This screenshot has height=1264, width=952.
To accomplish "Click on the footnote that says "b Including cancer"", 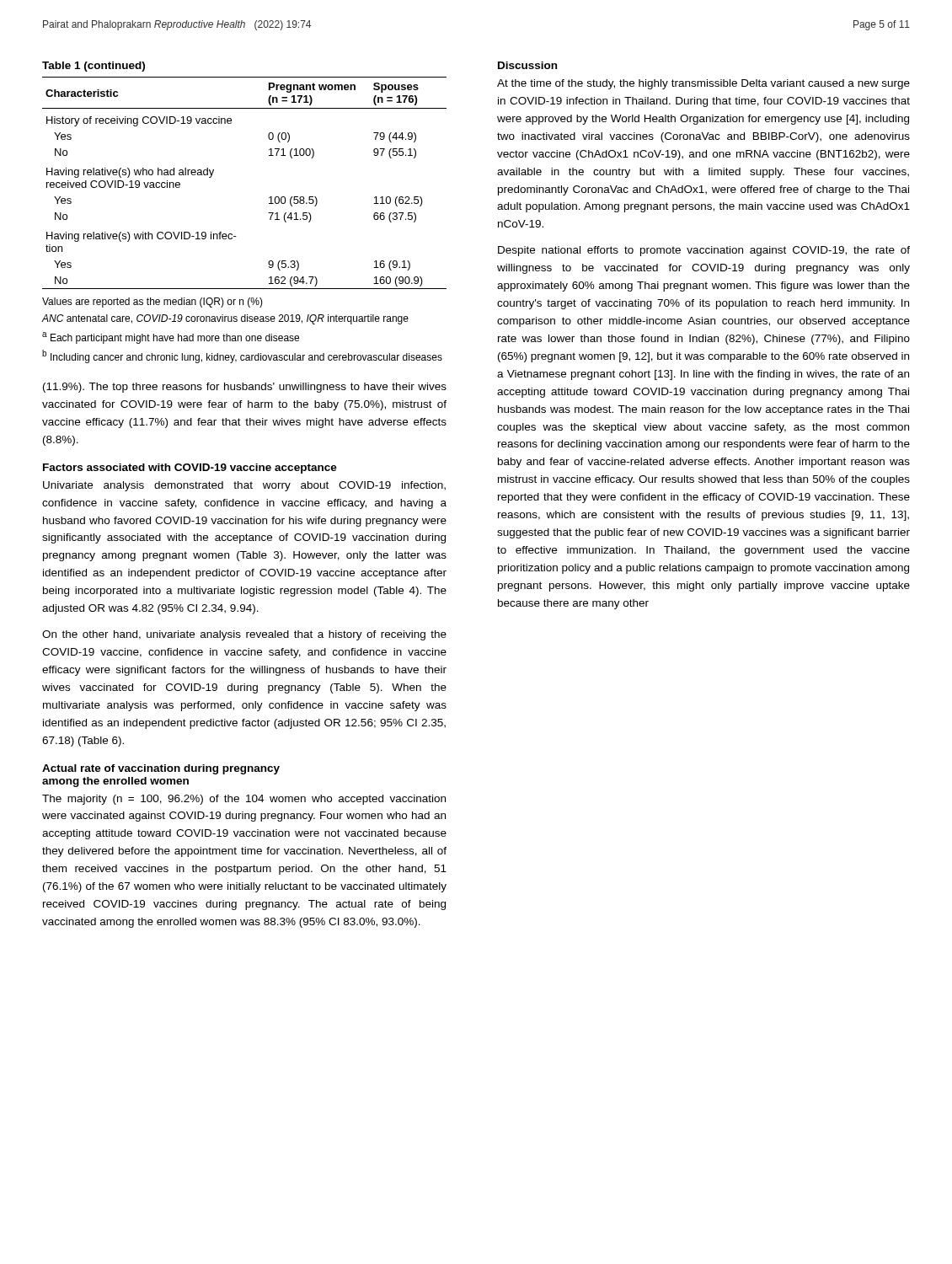I will (242, 356).
